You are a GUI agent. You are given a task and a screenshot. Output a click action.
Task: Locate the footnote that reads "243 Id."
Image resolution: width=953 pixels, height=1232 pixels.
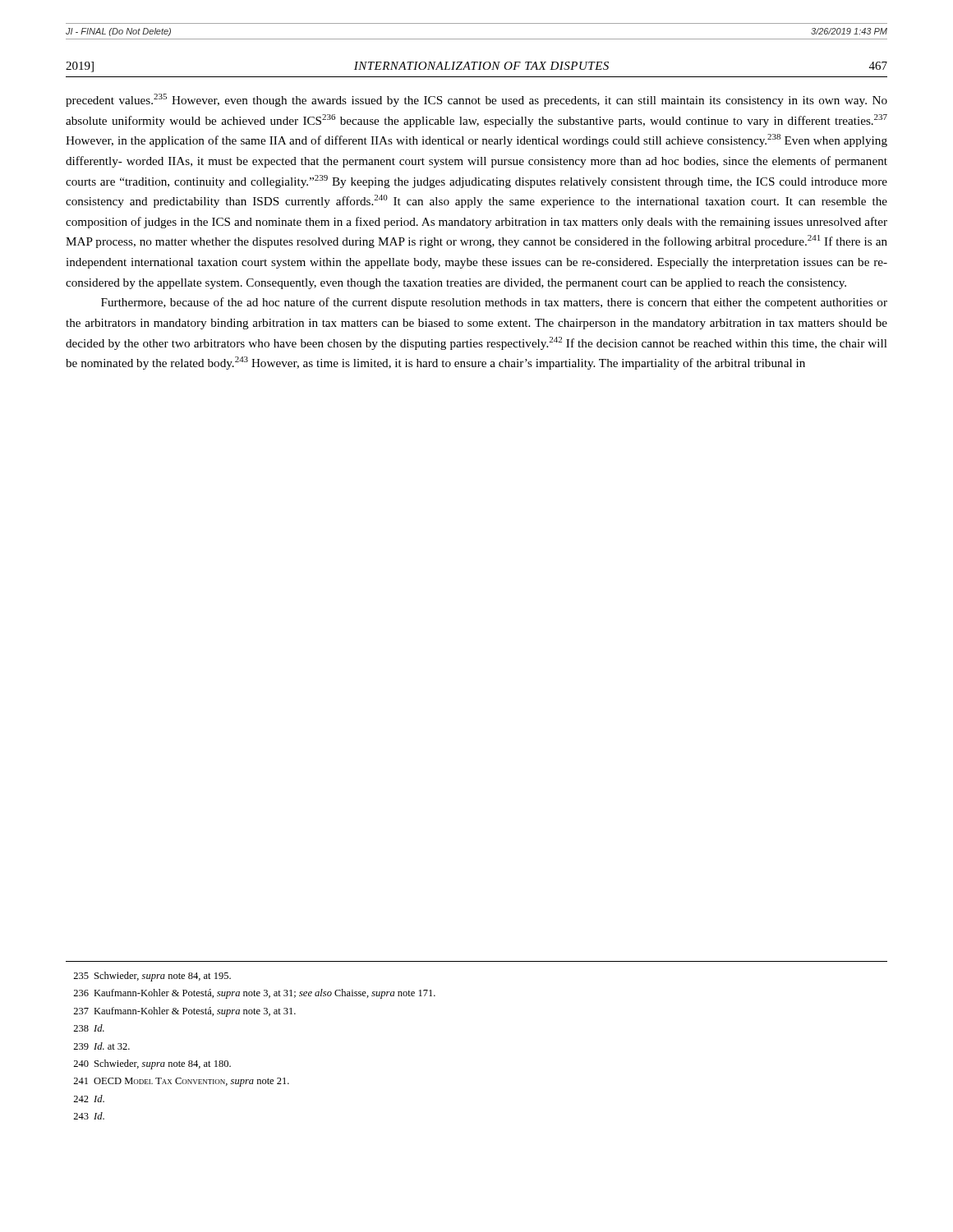pos(89,1116)
